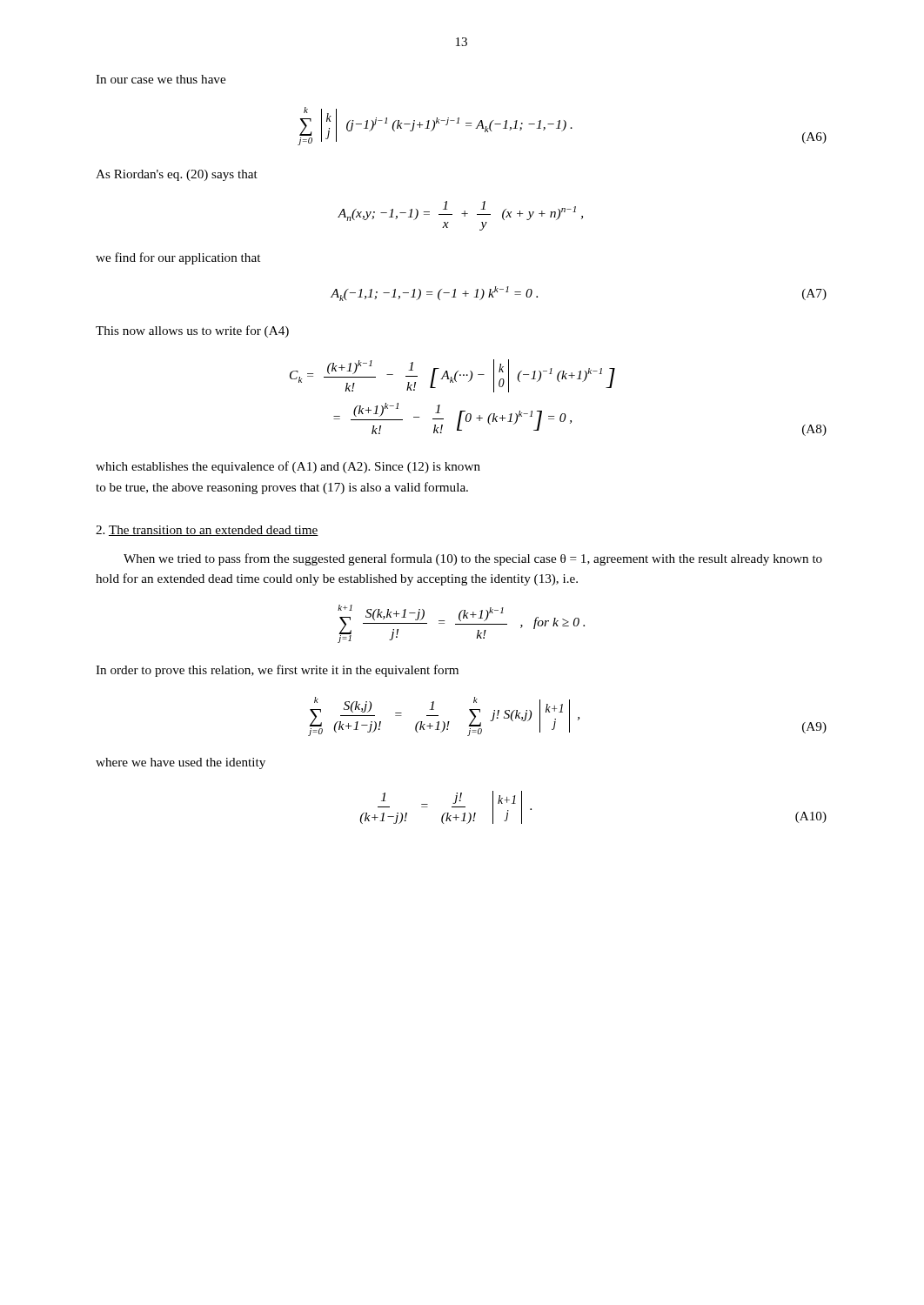Find the block on this page that starts "In order to"
The image size is (924, 1305).
click(277, 669)
